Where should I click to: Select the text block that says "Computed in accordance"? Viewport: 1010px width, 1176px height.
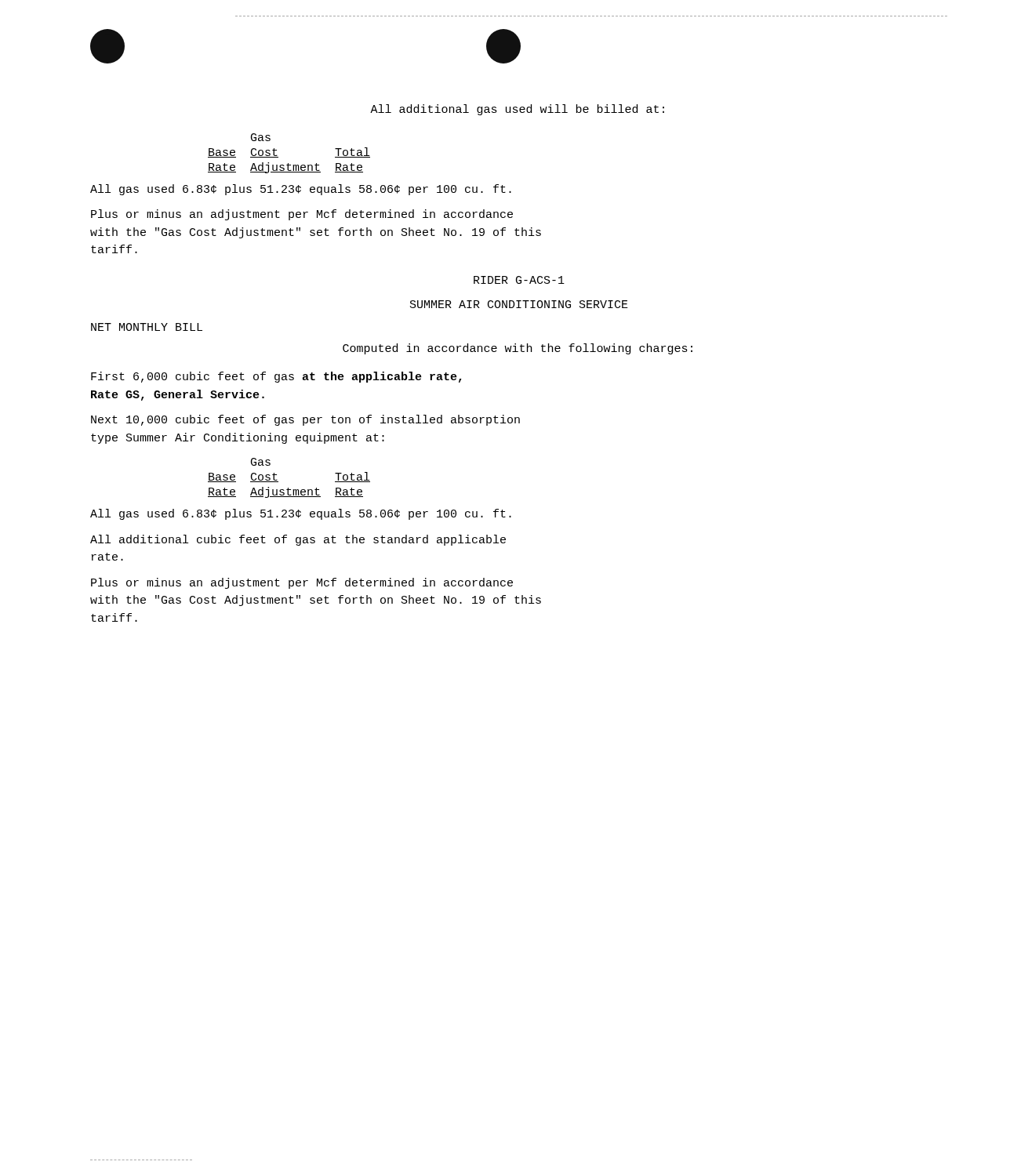click(519, 349)
